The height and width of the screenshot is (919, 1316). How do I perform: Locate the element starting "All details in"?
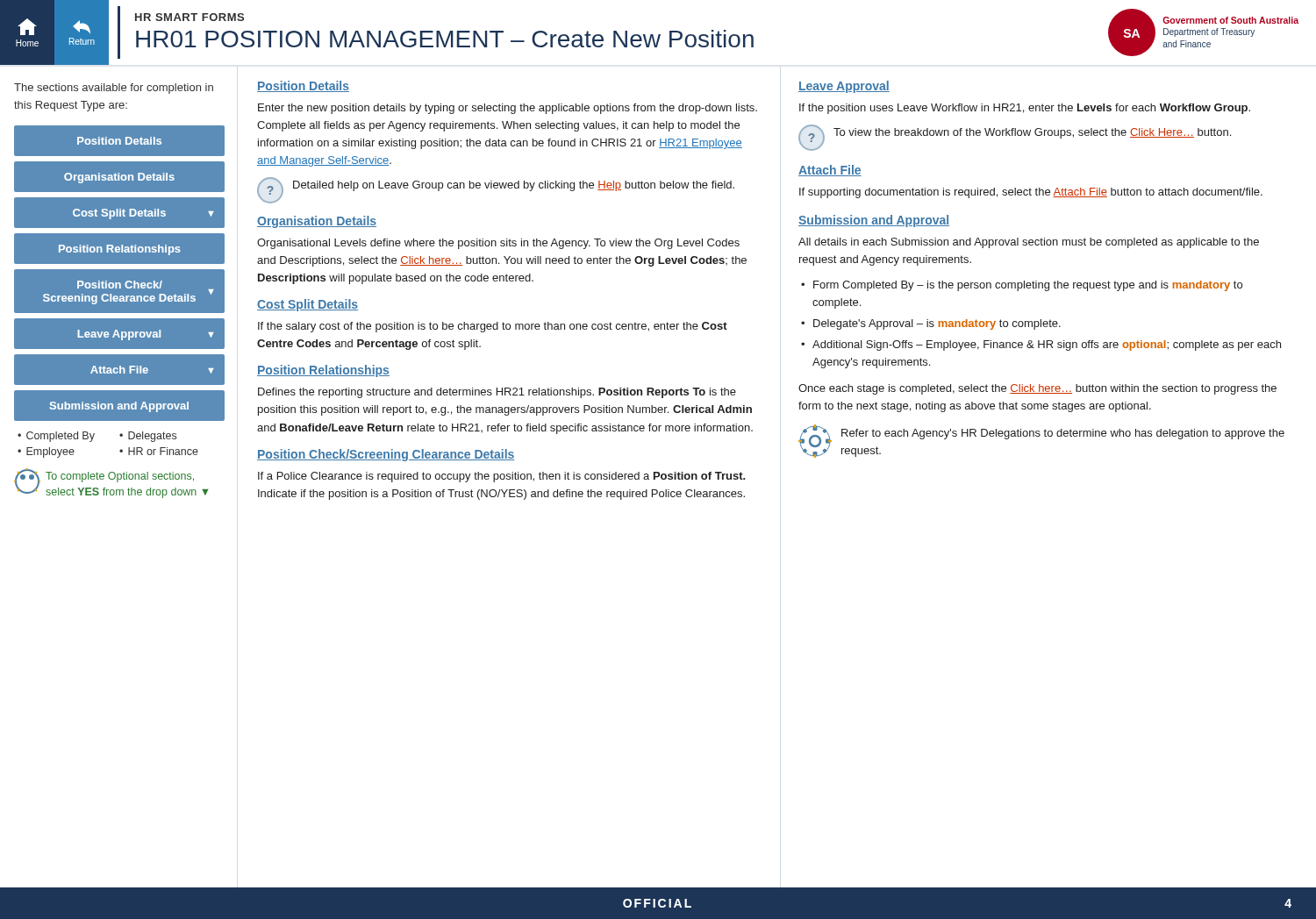1029,251
